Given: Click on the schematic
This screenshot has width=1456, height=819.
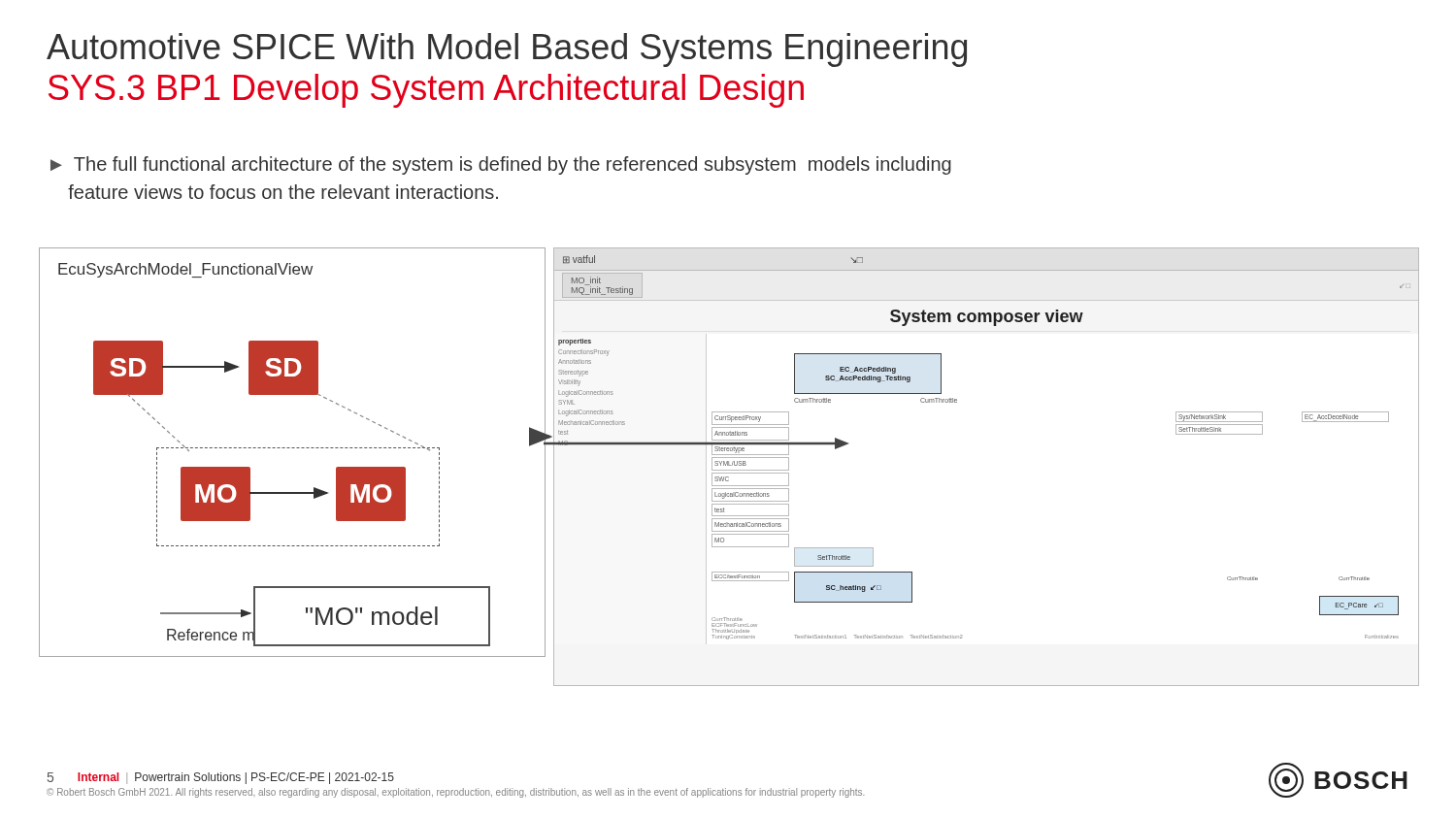Looking at the screenshot, I should 728,485.
